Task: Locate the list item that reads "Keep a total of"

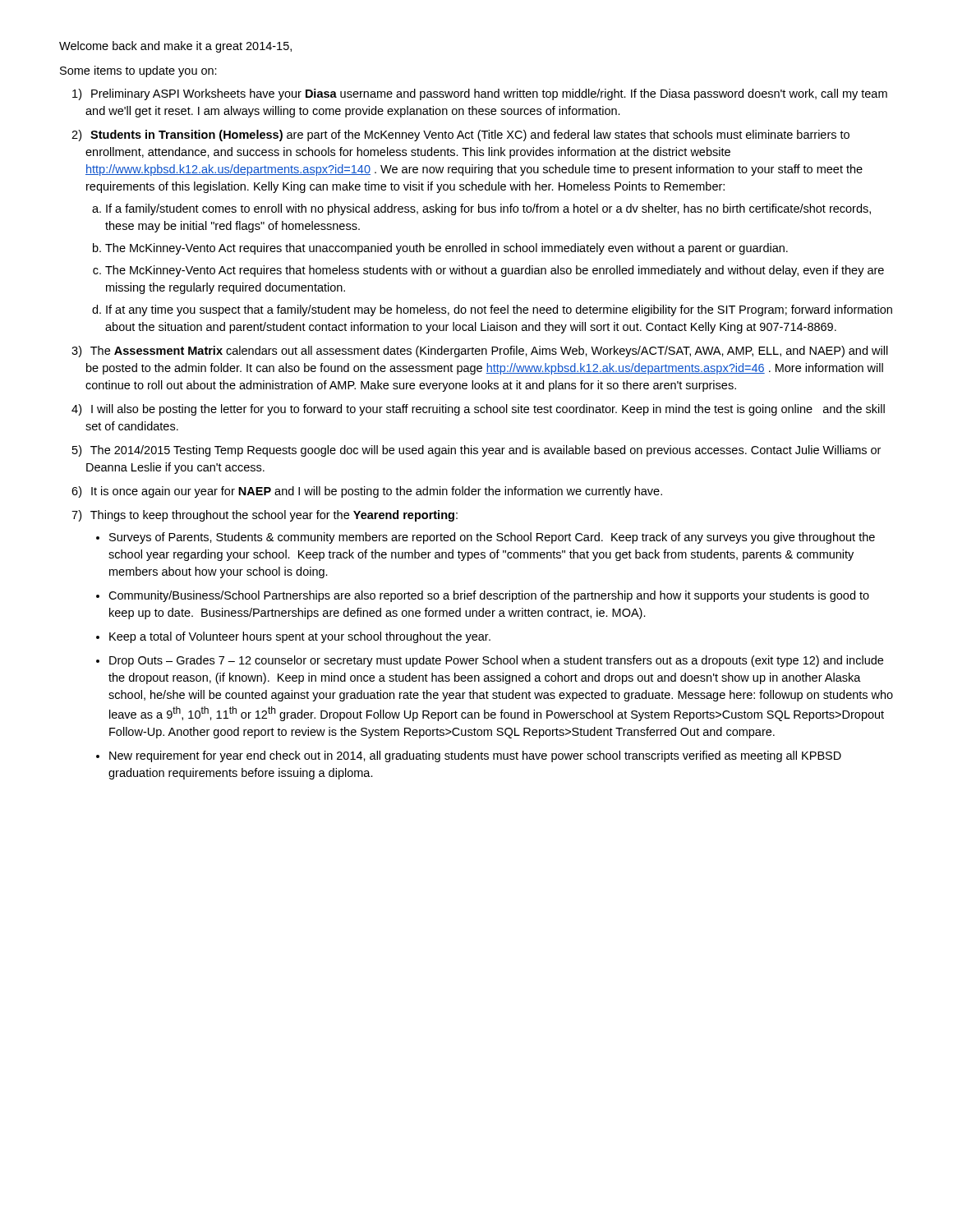Action: click(300, 637)
